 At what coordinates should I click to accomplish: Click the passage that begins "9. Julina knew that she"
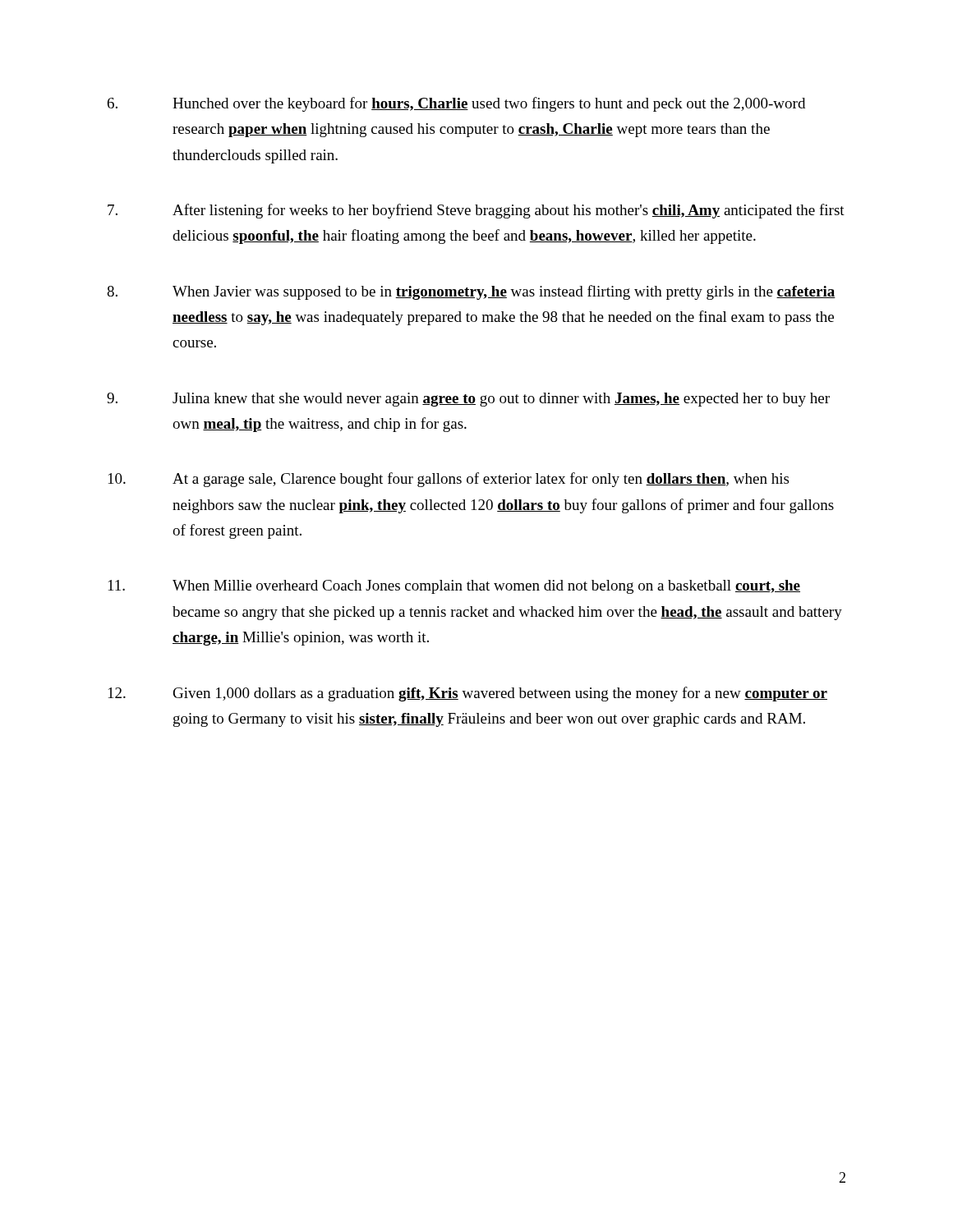point(476,411)
